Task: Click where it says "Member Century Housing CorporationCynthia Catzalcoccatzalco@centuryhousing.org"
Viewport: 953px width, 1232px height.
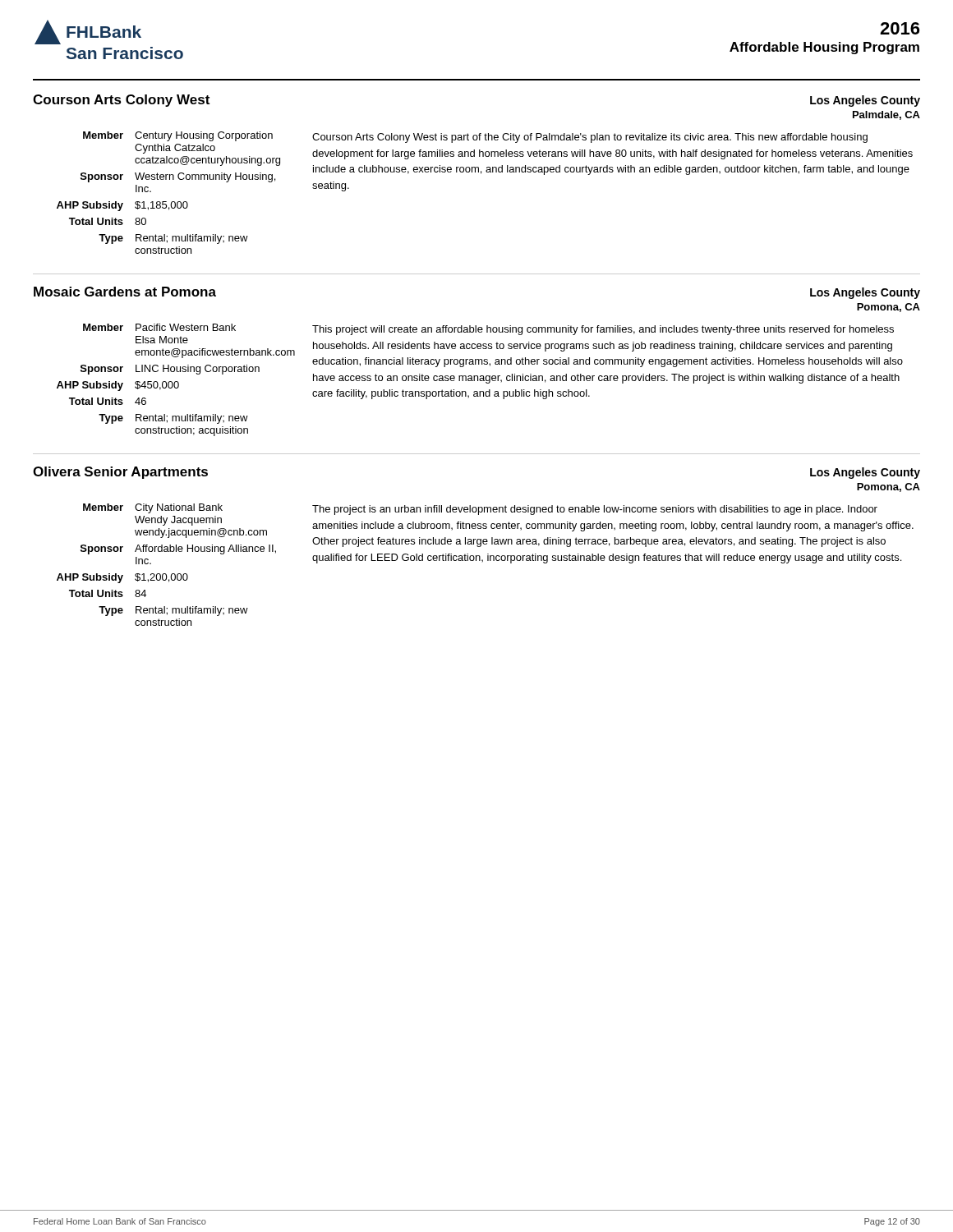Action: coord(160,147)
